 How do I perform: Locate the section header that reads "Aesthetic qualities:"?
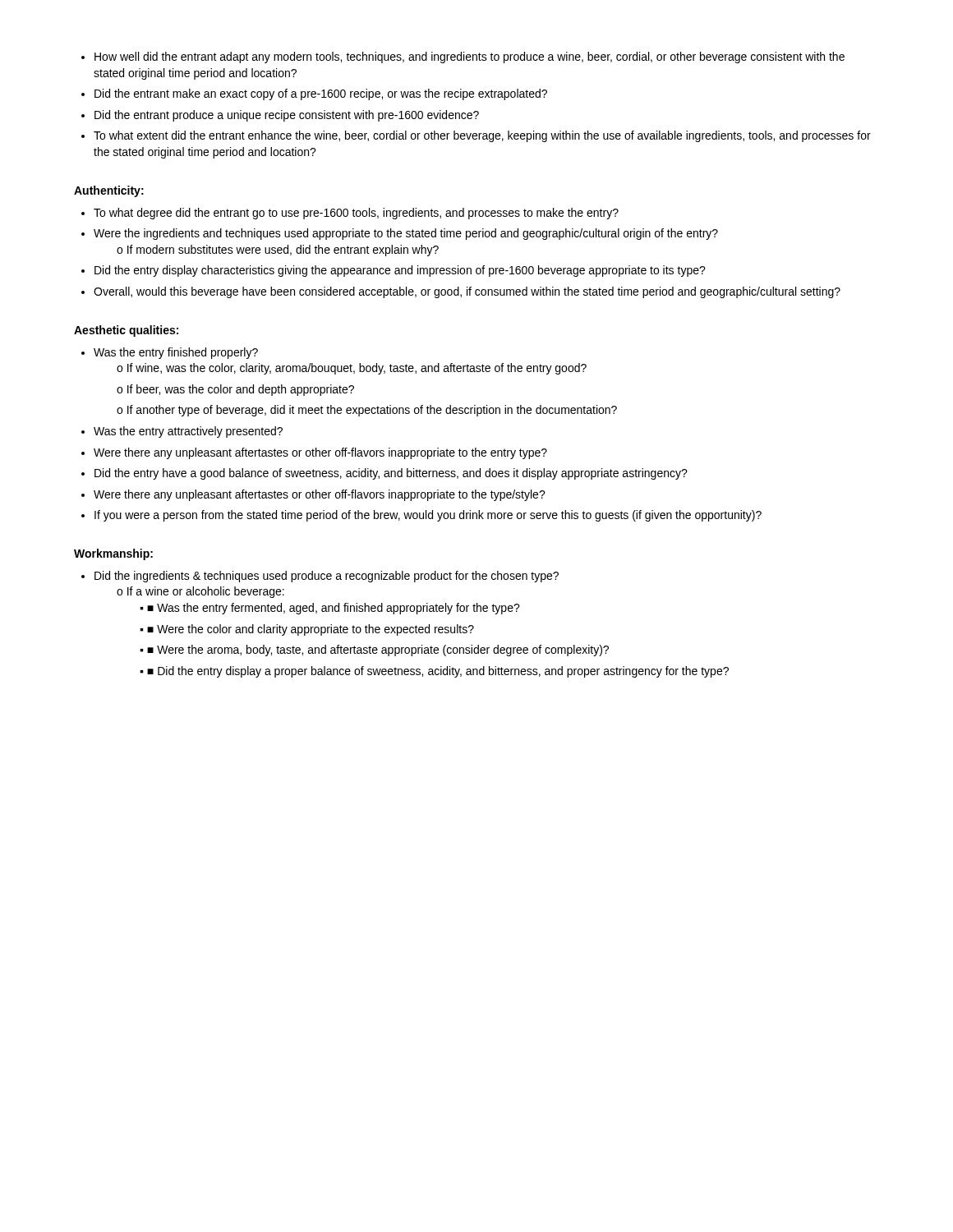click(x=127, y=330)
